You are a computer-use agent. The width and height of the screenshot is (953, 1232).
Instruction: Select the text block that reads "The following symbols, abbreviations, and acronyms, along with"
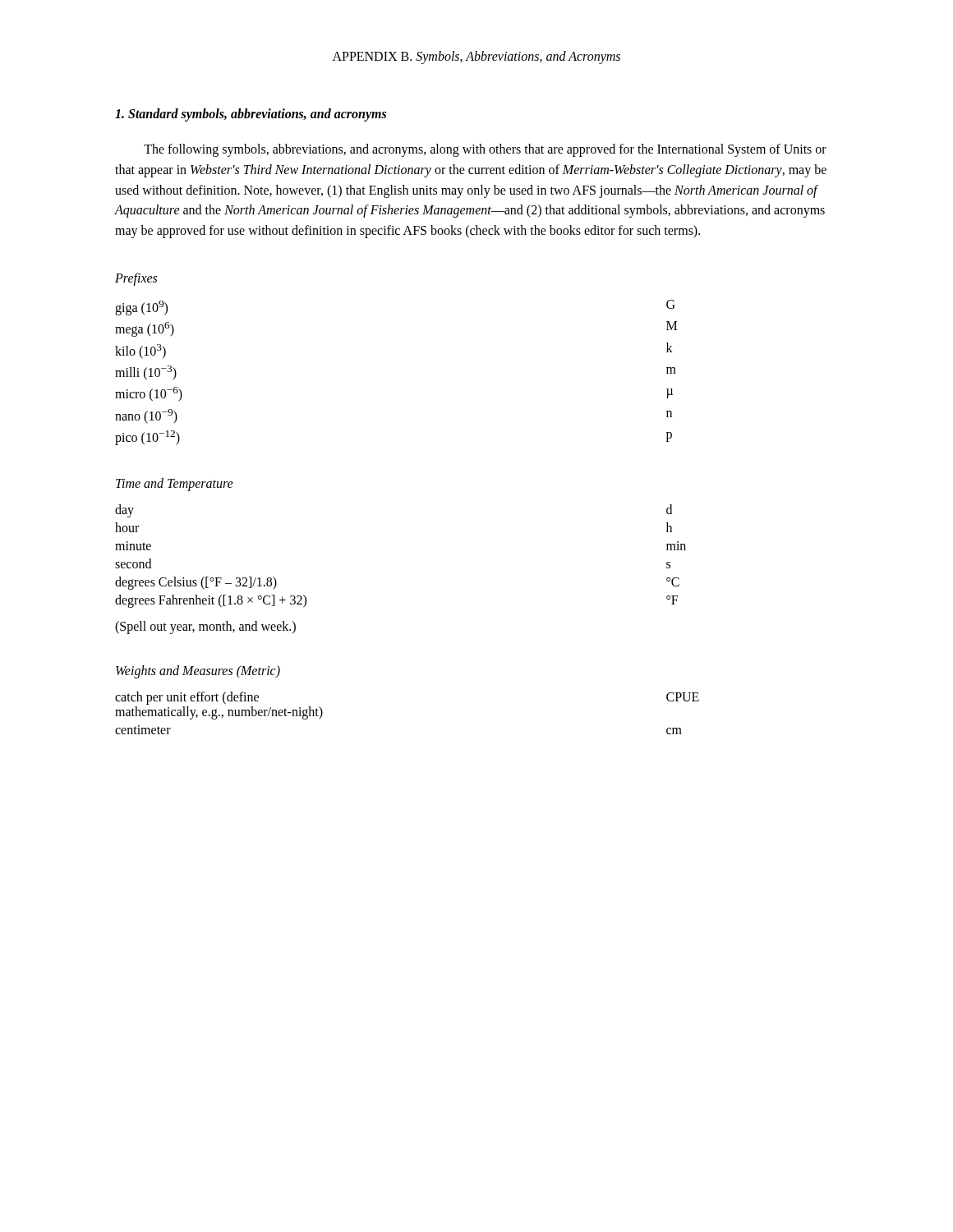(471, 190)
